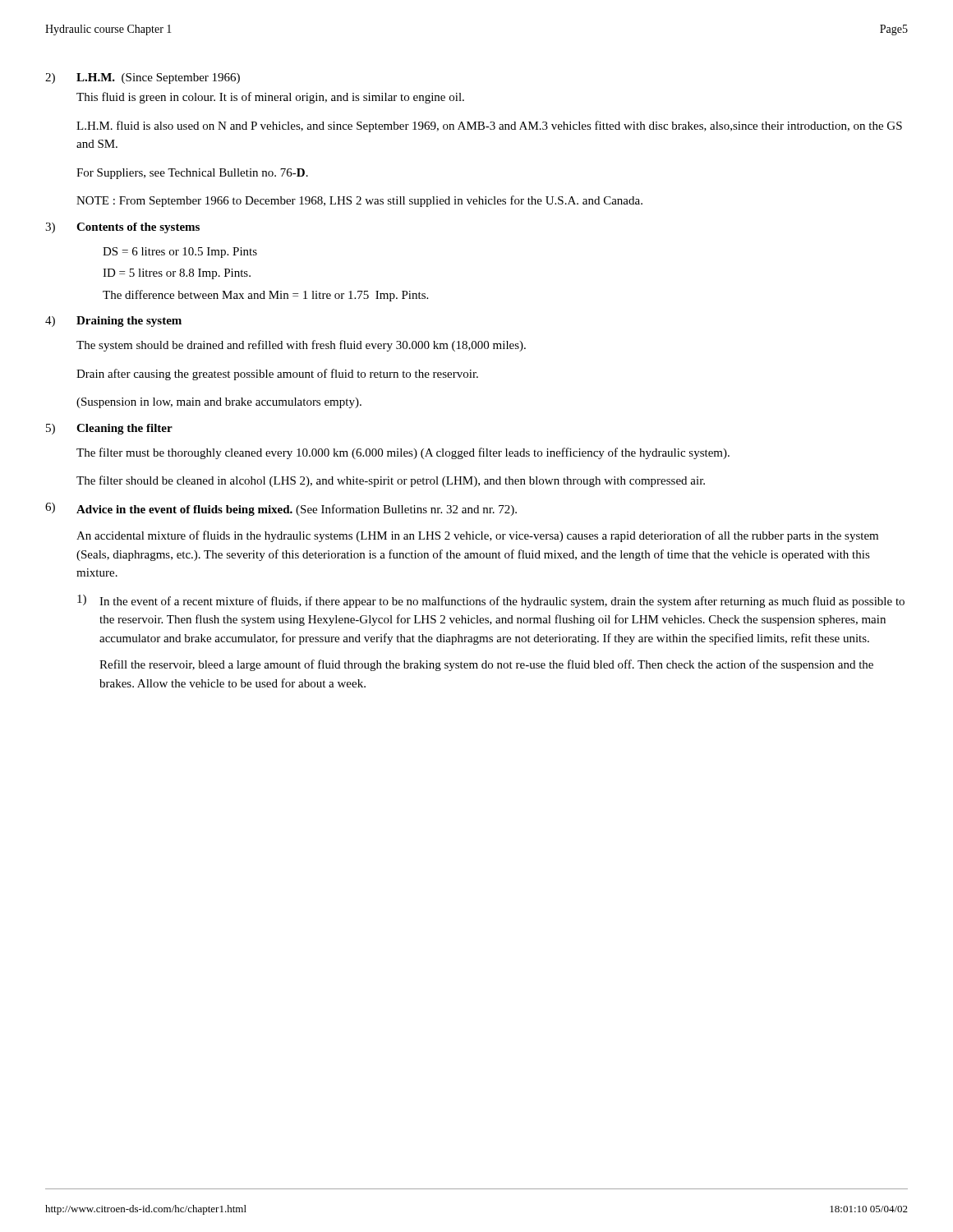
Task: Find the block on this page that starts "An accidental mixture of fluids in the hydraulic"
Action: [478, 554]
